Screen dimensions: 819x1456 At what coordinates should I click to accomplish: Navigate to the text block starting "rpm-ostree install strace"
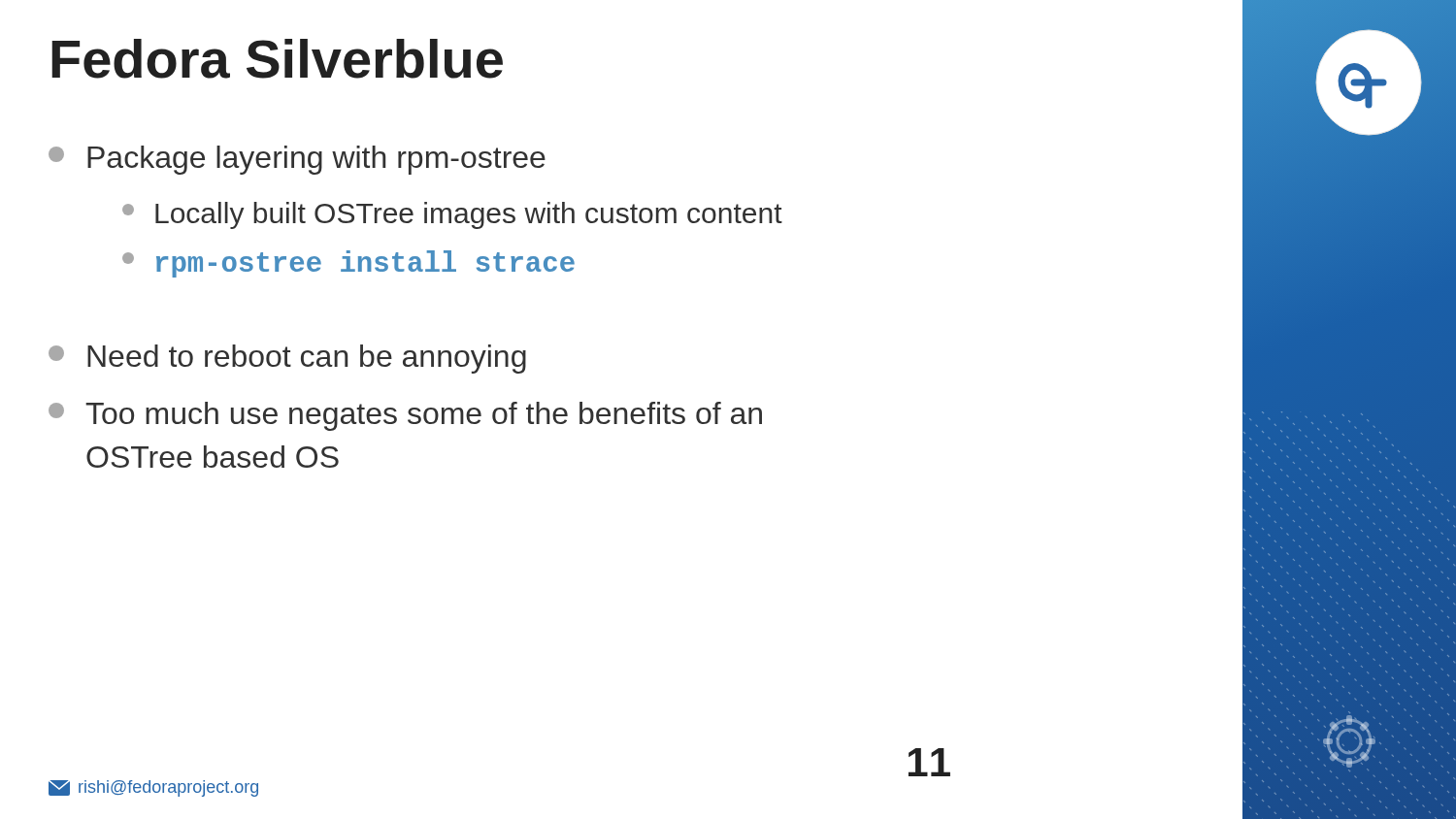(349, 263)
